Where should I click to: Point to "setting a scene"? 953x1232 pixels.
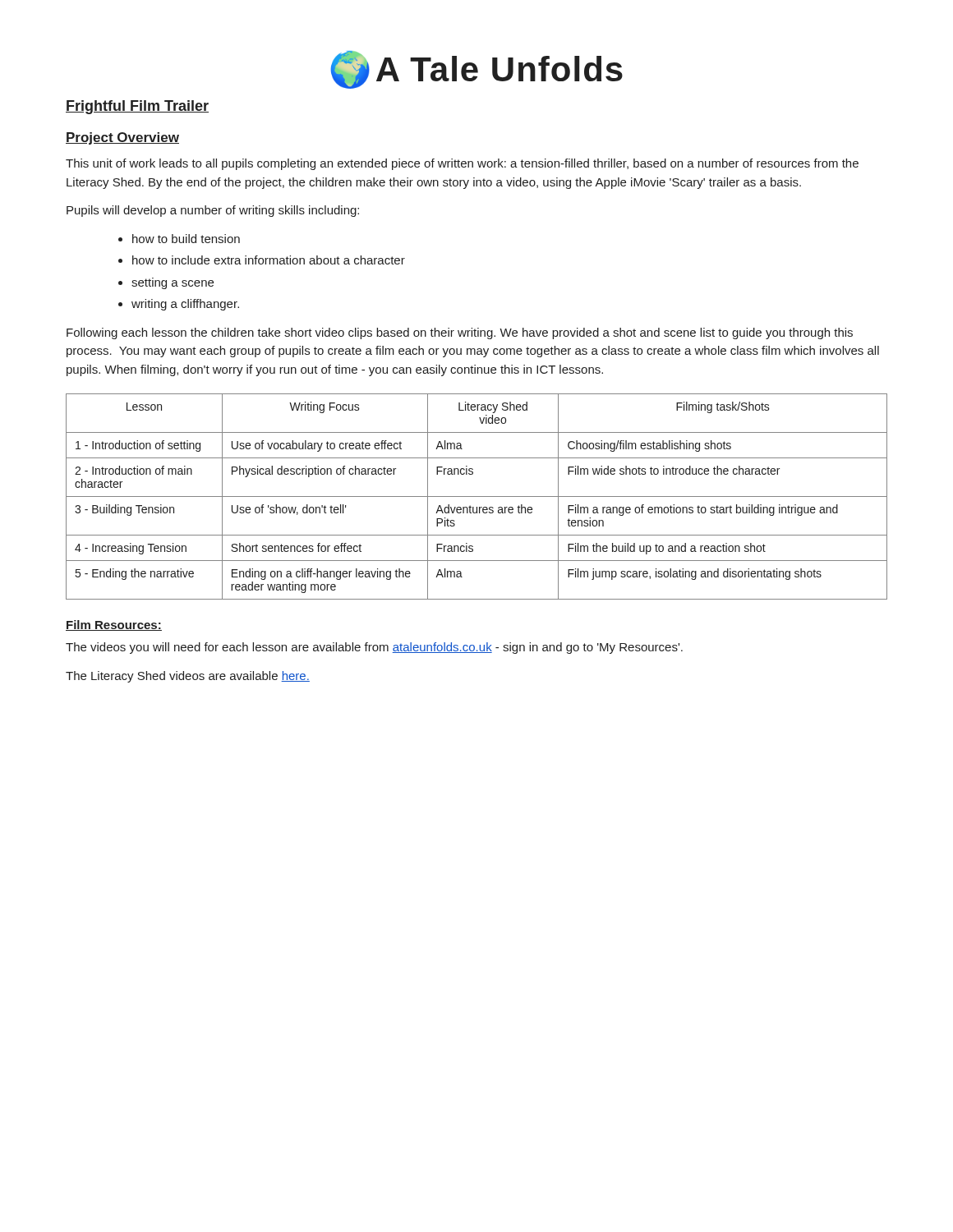click(x=173, y=282)
